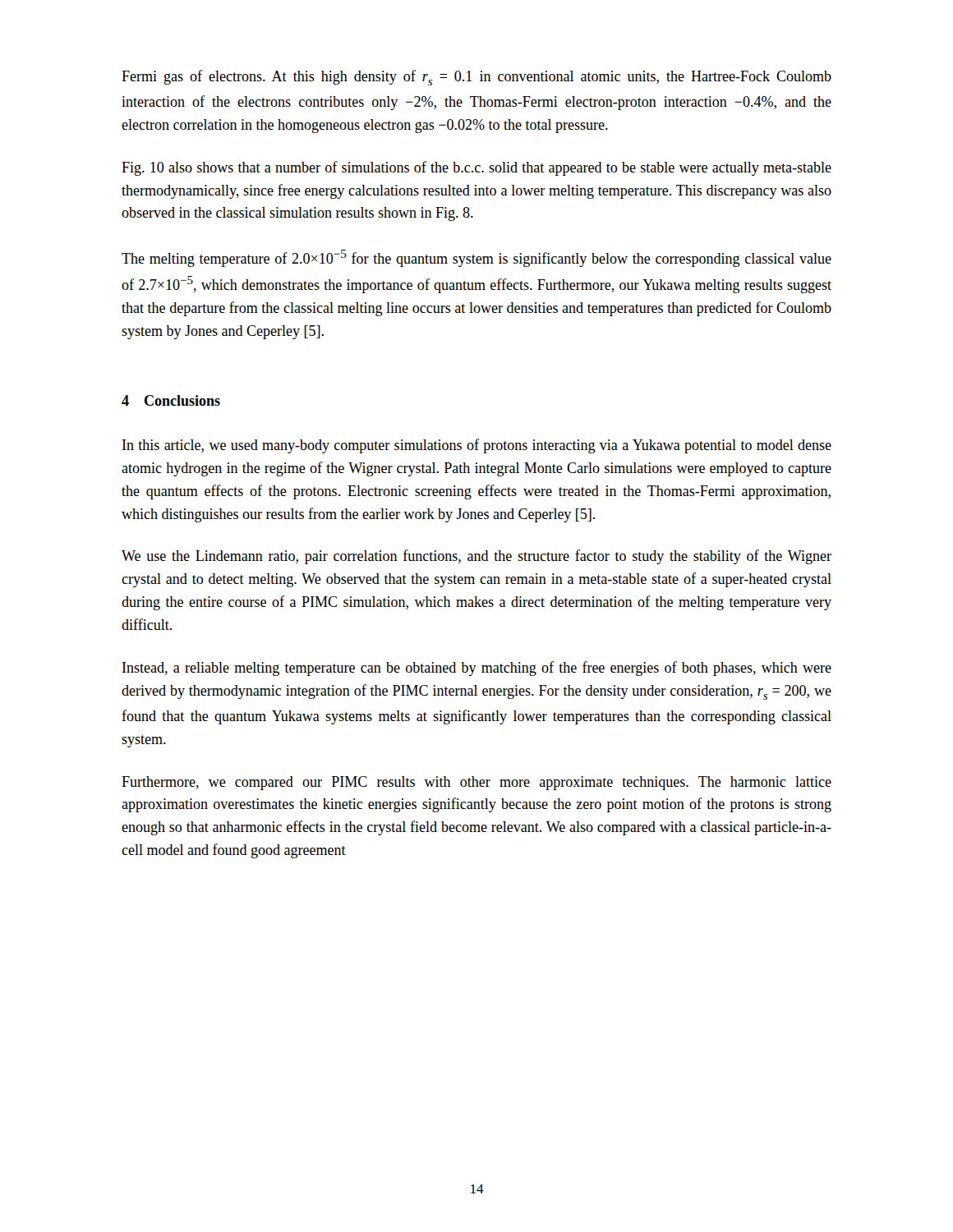
Task: Locate the text block that reads "Fig. 10 also shows that a number of"
Action: [476, 190]
